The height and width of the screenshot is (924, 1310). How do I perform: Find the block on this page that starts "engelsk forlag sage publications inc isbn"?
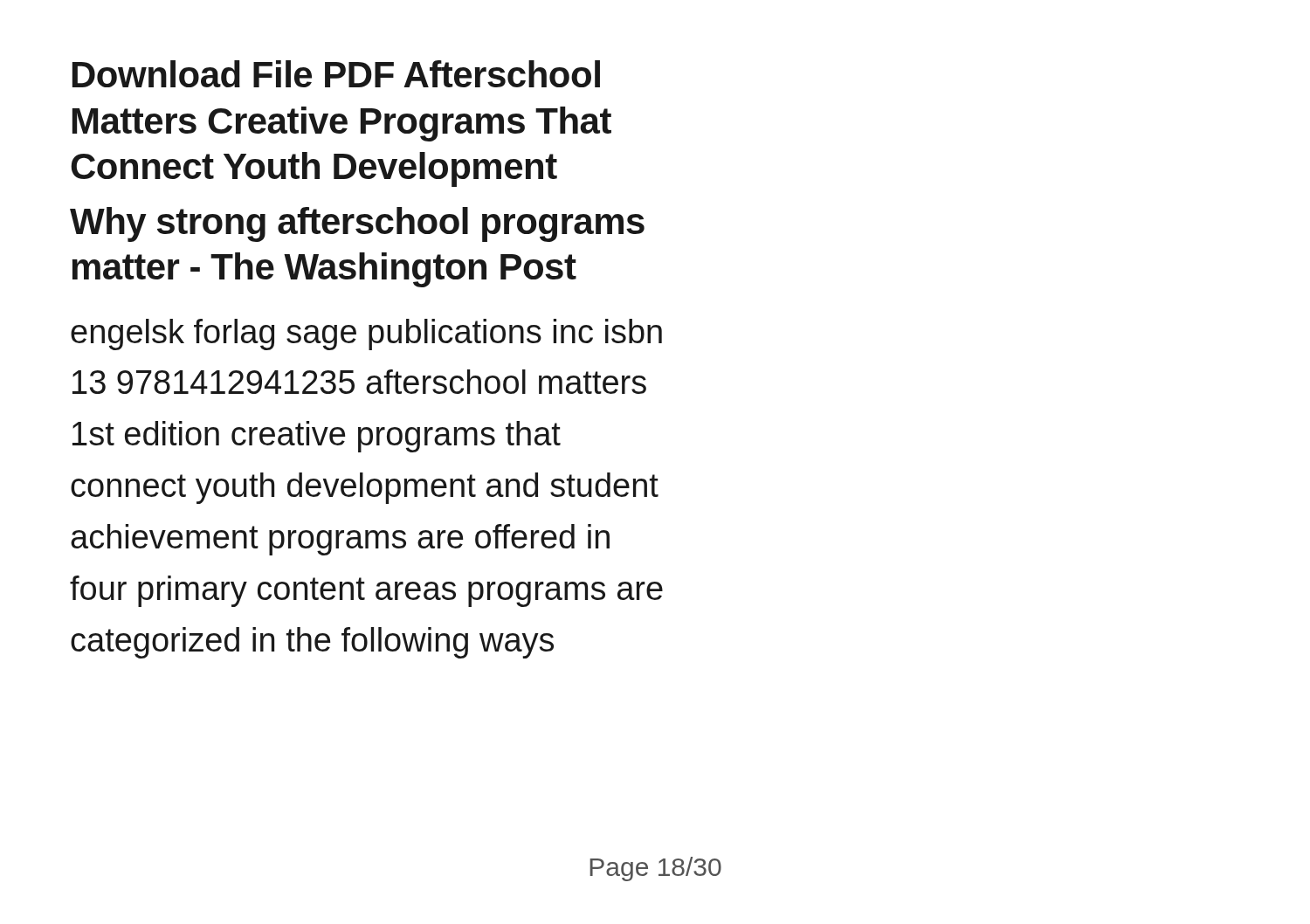pos(367,486)
